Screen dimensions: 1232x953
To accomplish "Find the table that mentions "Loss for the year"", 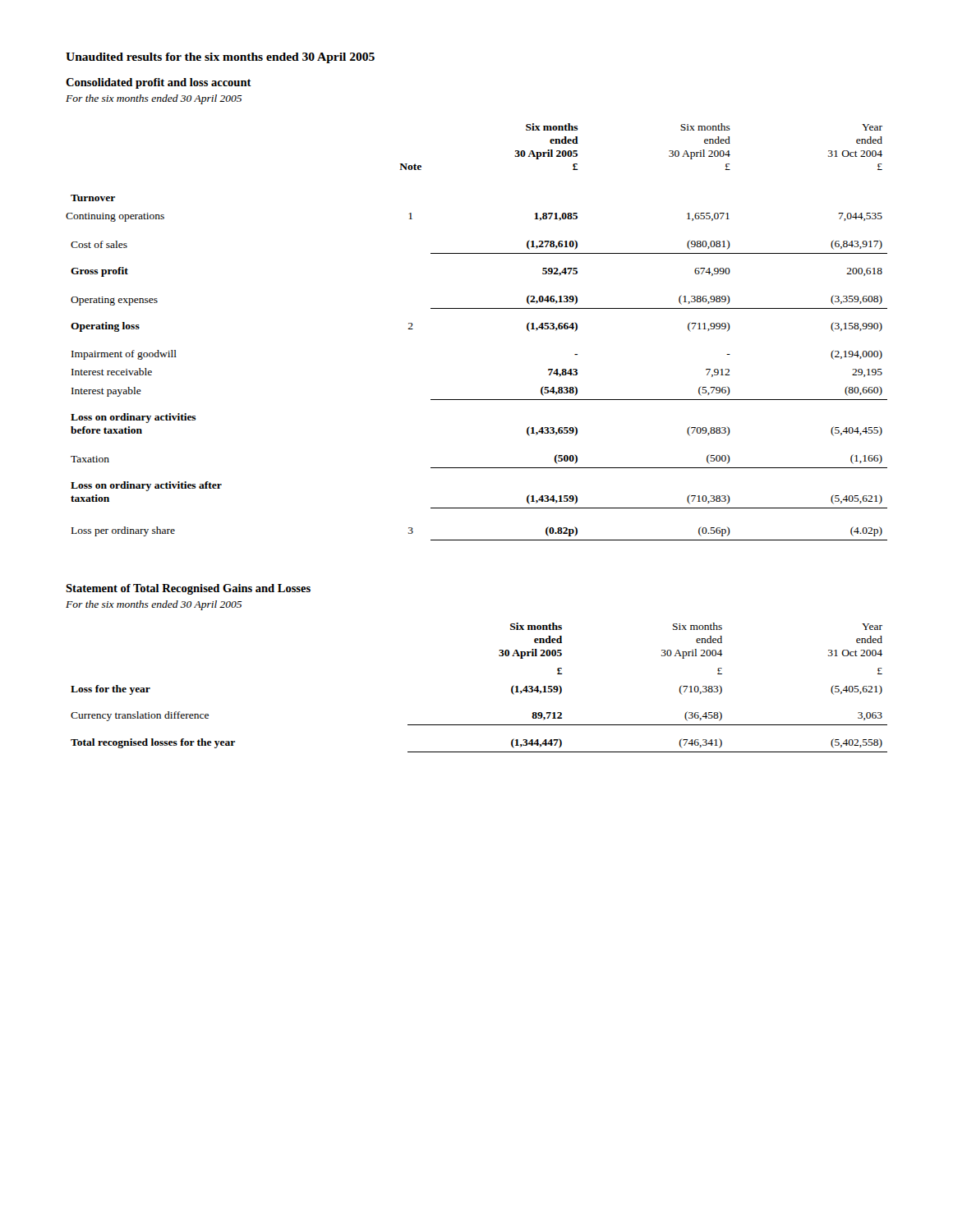I will [476, 685].
